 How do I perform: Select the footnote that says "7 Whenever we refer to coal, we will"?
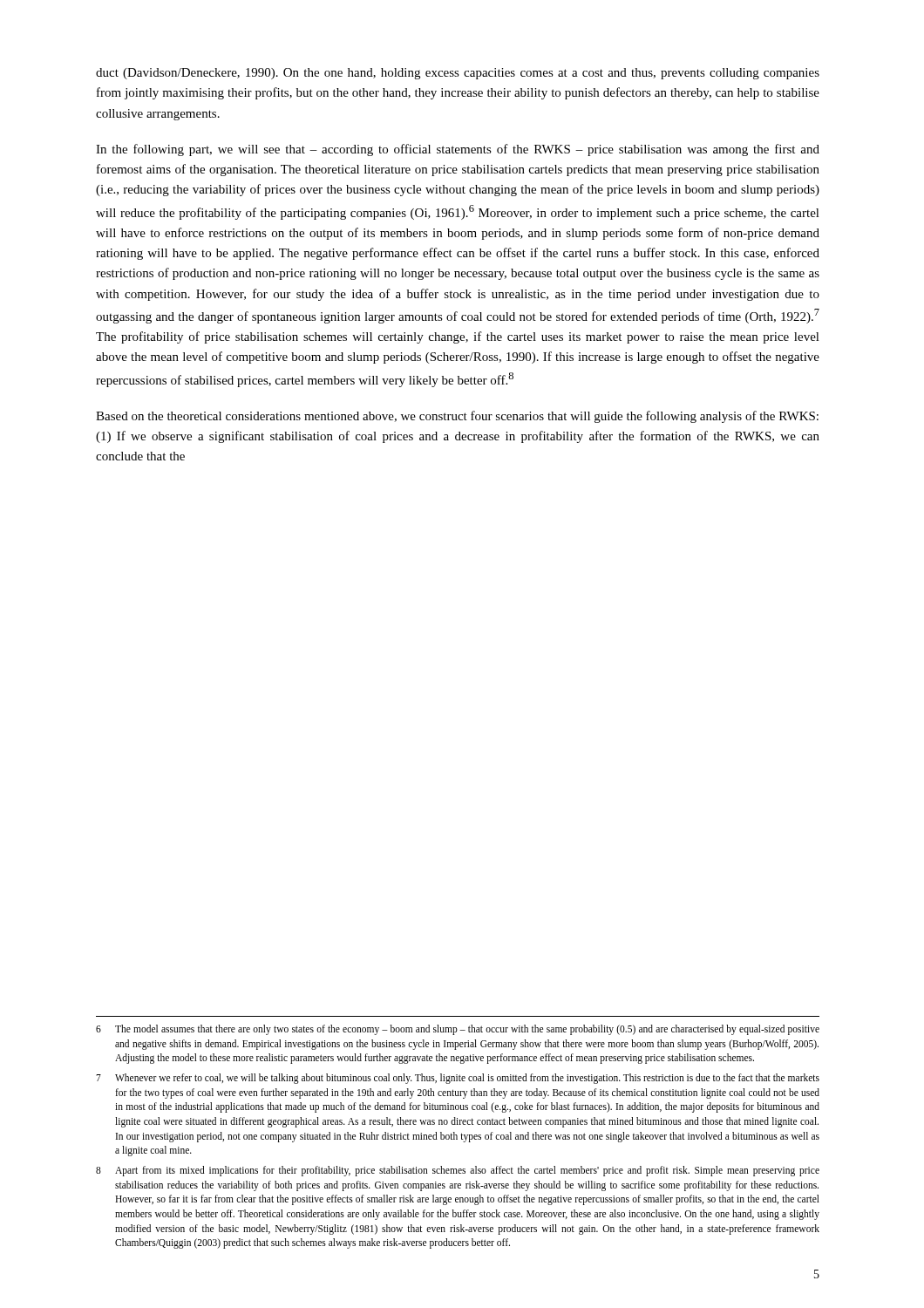coord(458,1114)
